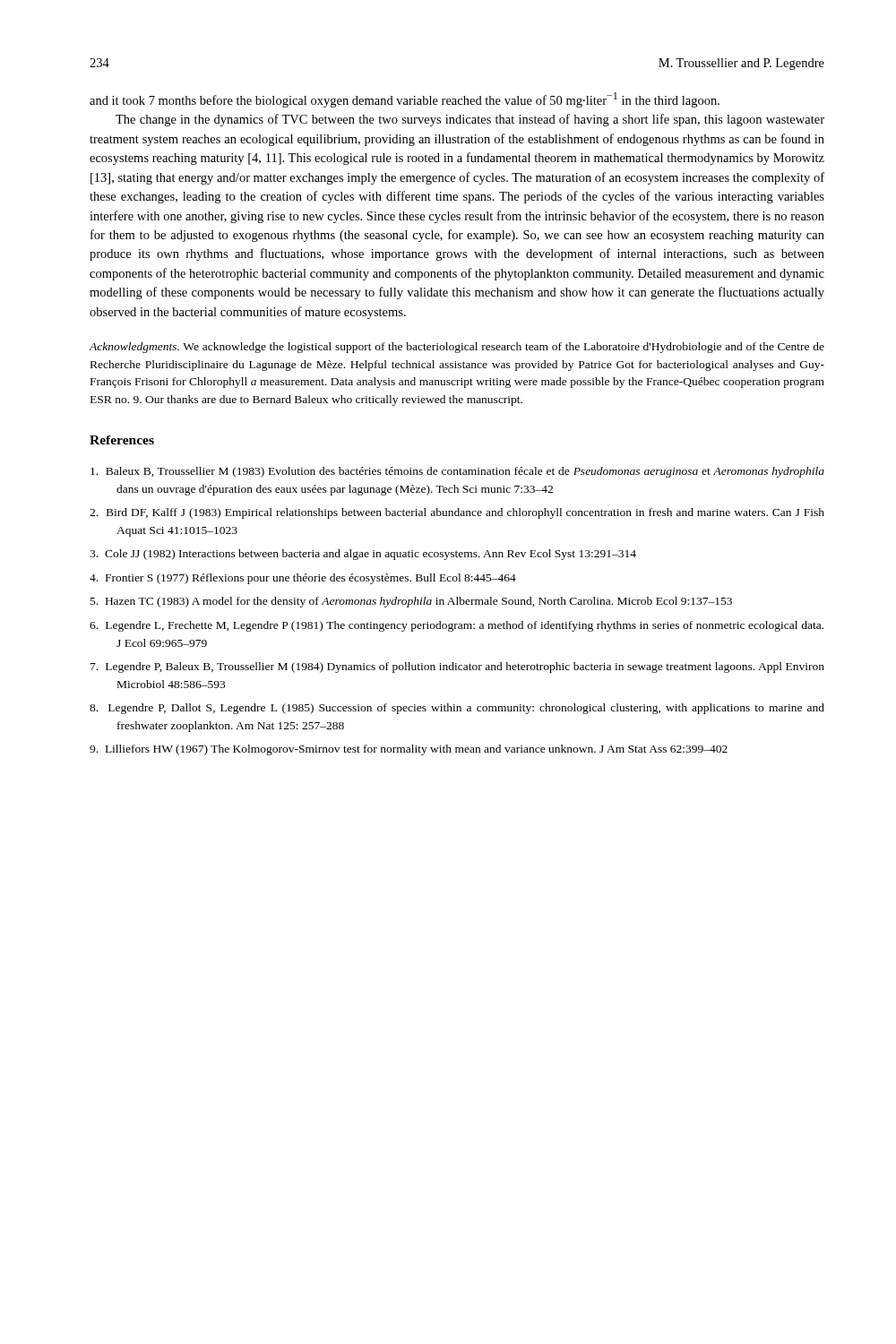Click on the text starting "4. Frontier S"
This screenshot has height=1344, width=896.
(x=303, y=577)
